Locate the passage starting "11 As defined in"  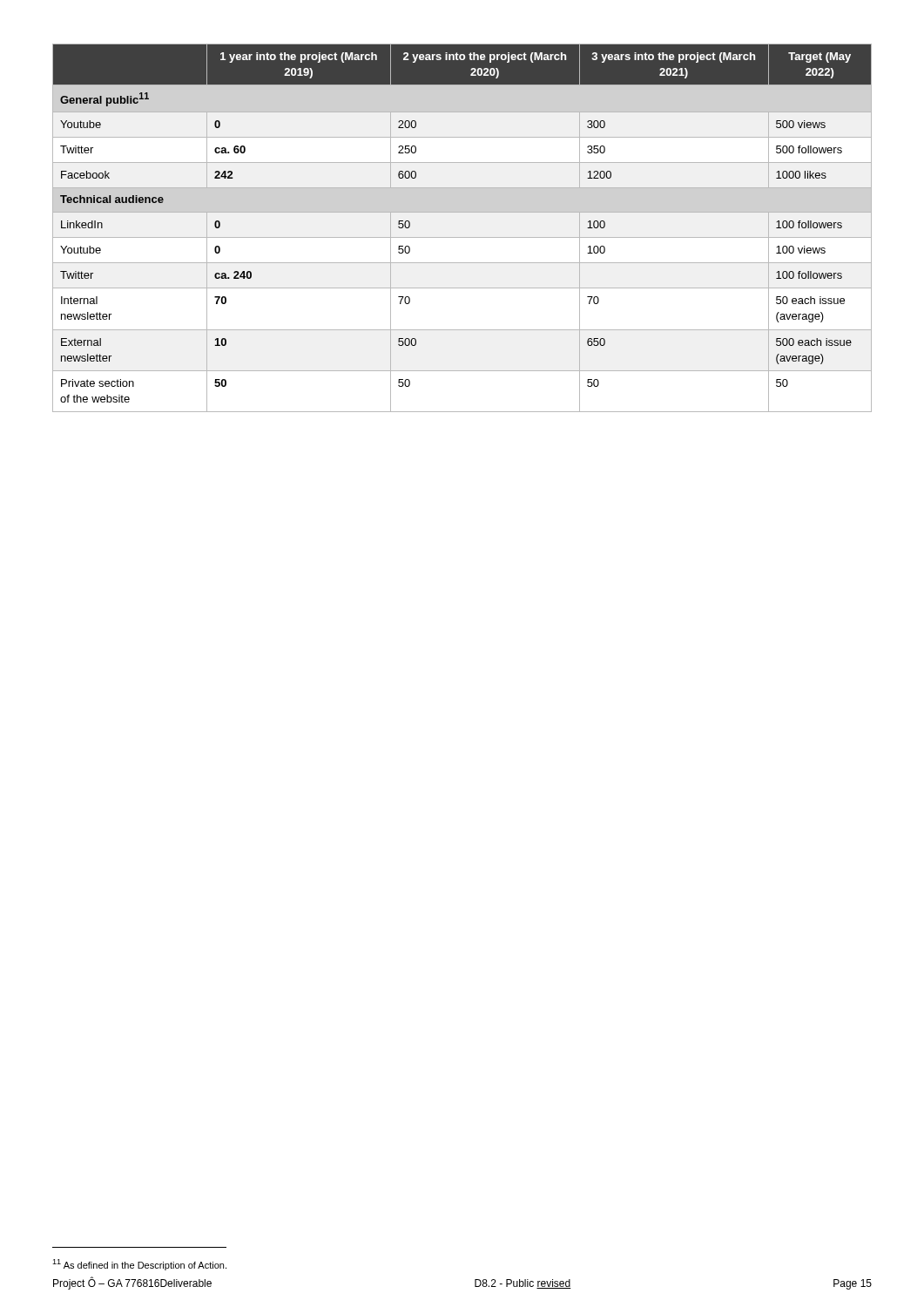point(139,1265)
